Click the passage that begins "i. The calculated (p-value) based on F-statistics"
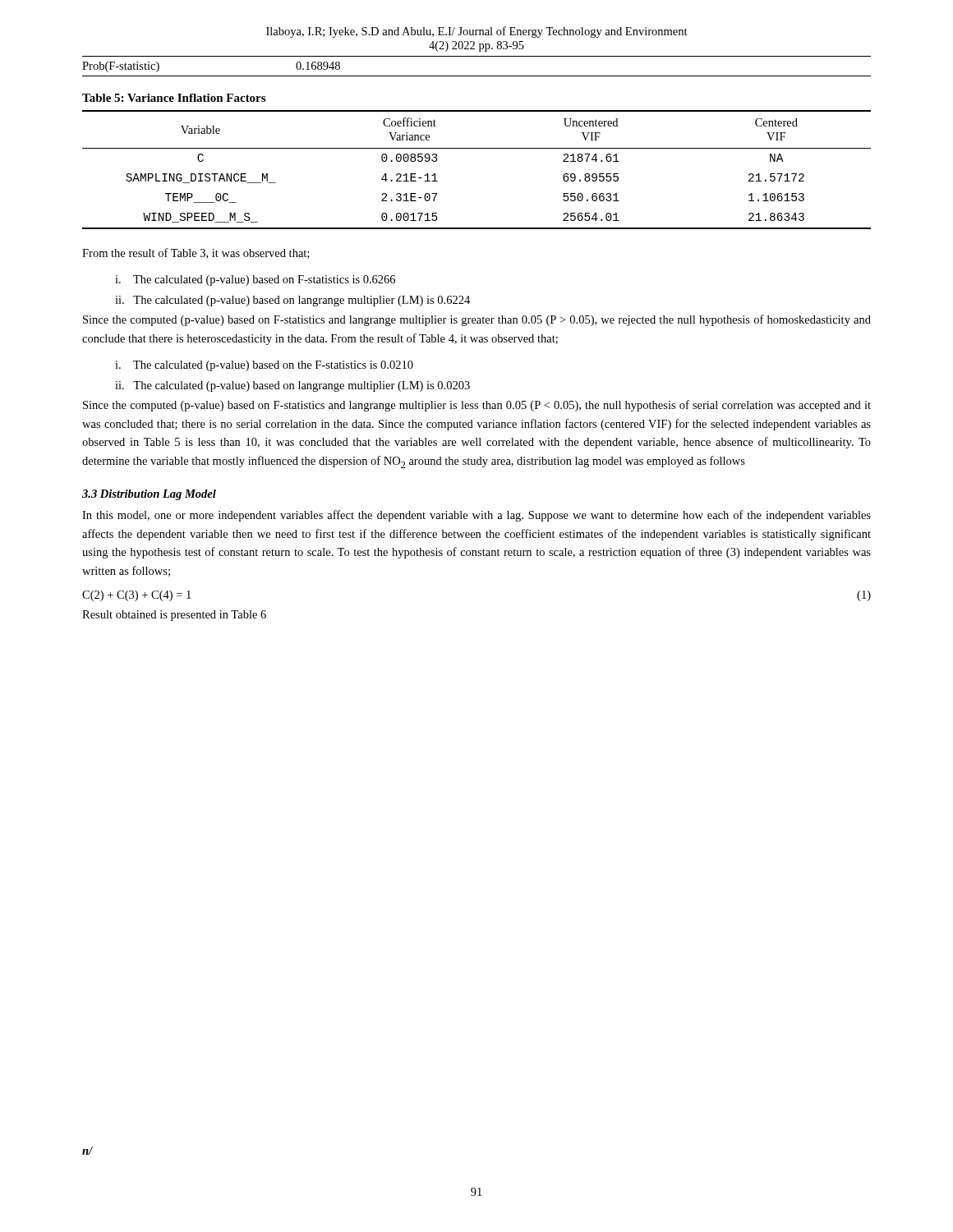953x1232 pixels. pos(255,280)
